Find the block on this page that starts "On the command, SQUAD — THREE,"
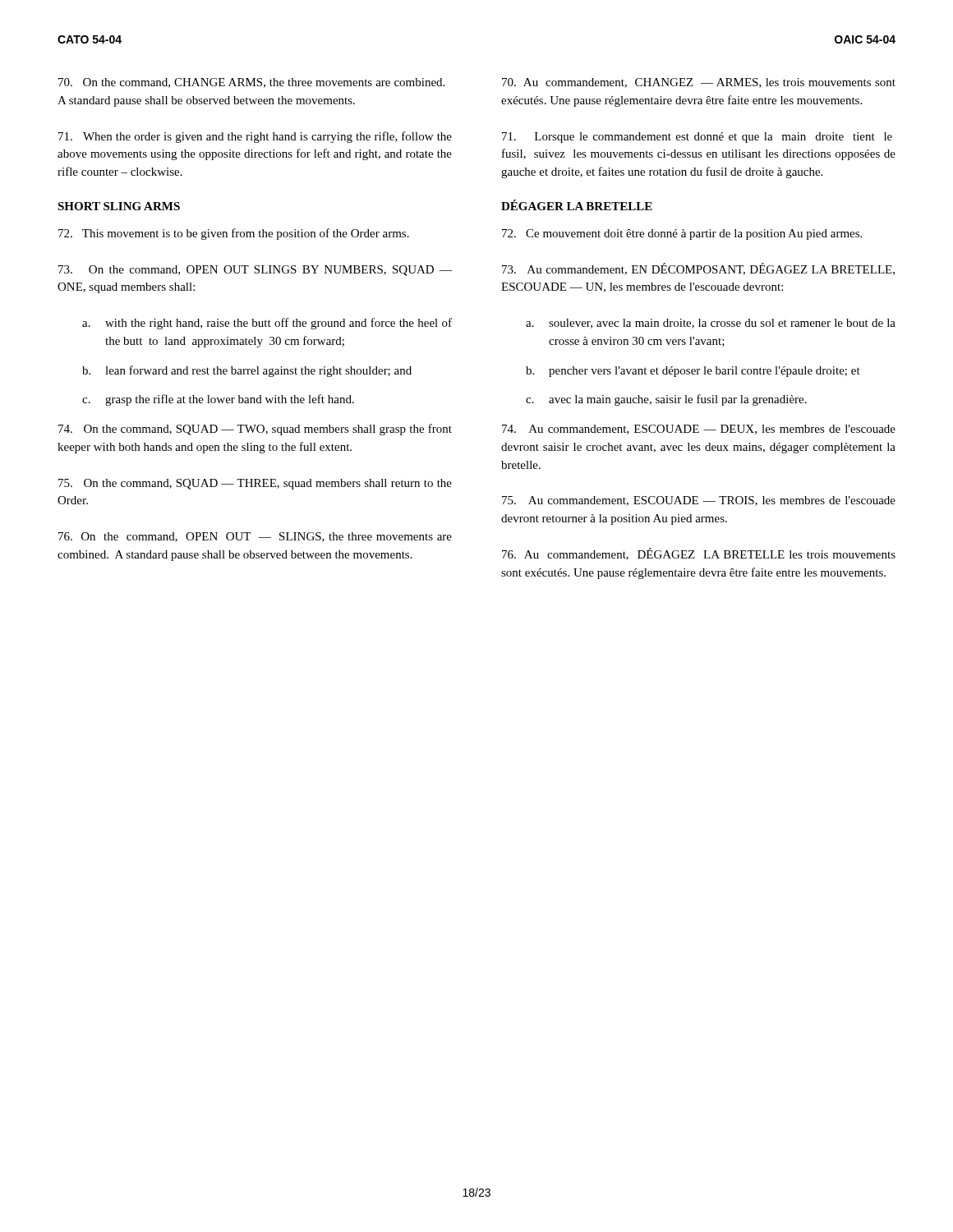The image size is (953, 1232). click(x=255, y=491)
